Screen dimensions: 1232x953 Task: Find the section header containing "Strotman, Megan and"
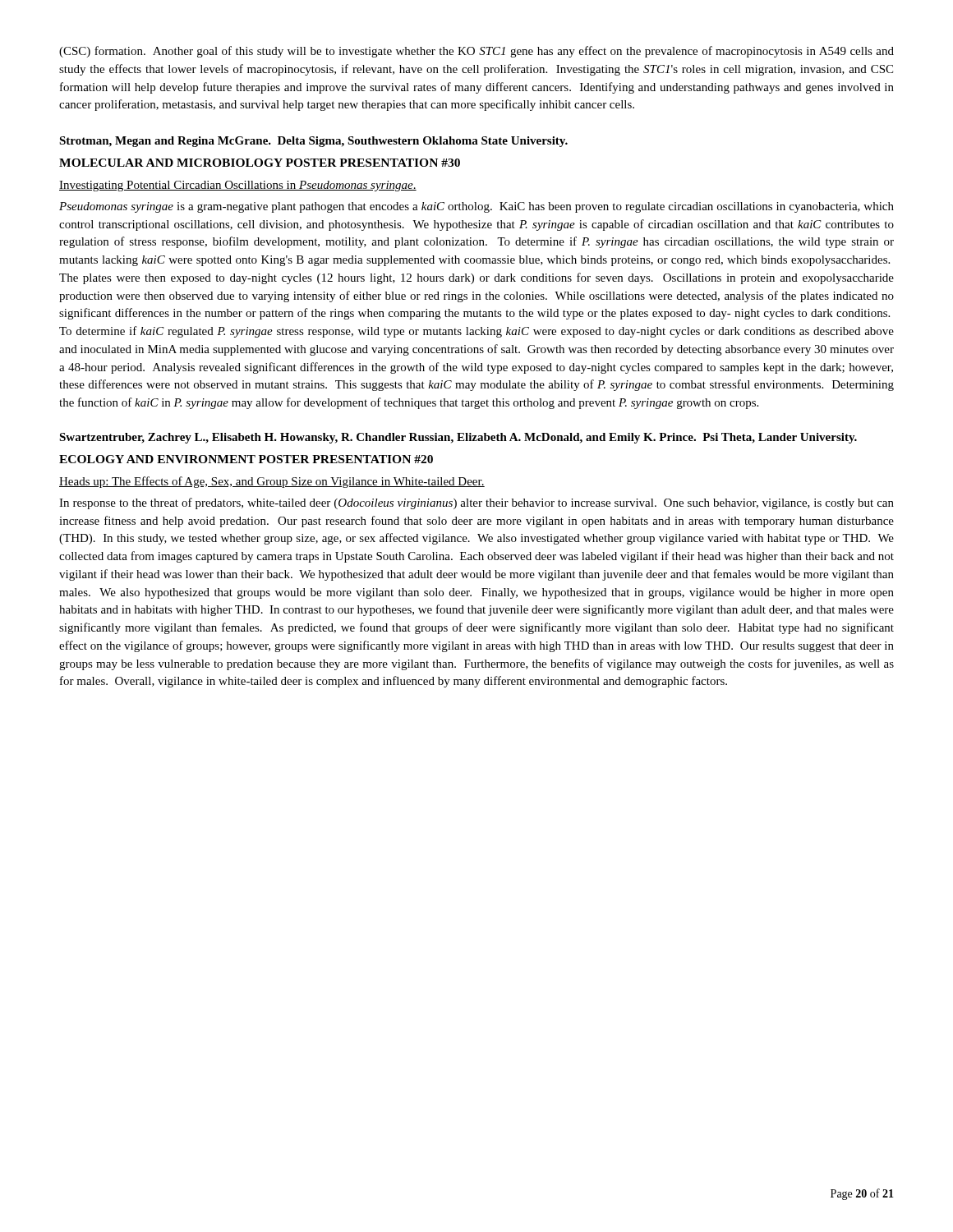coord(314,140)
